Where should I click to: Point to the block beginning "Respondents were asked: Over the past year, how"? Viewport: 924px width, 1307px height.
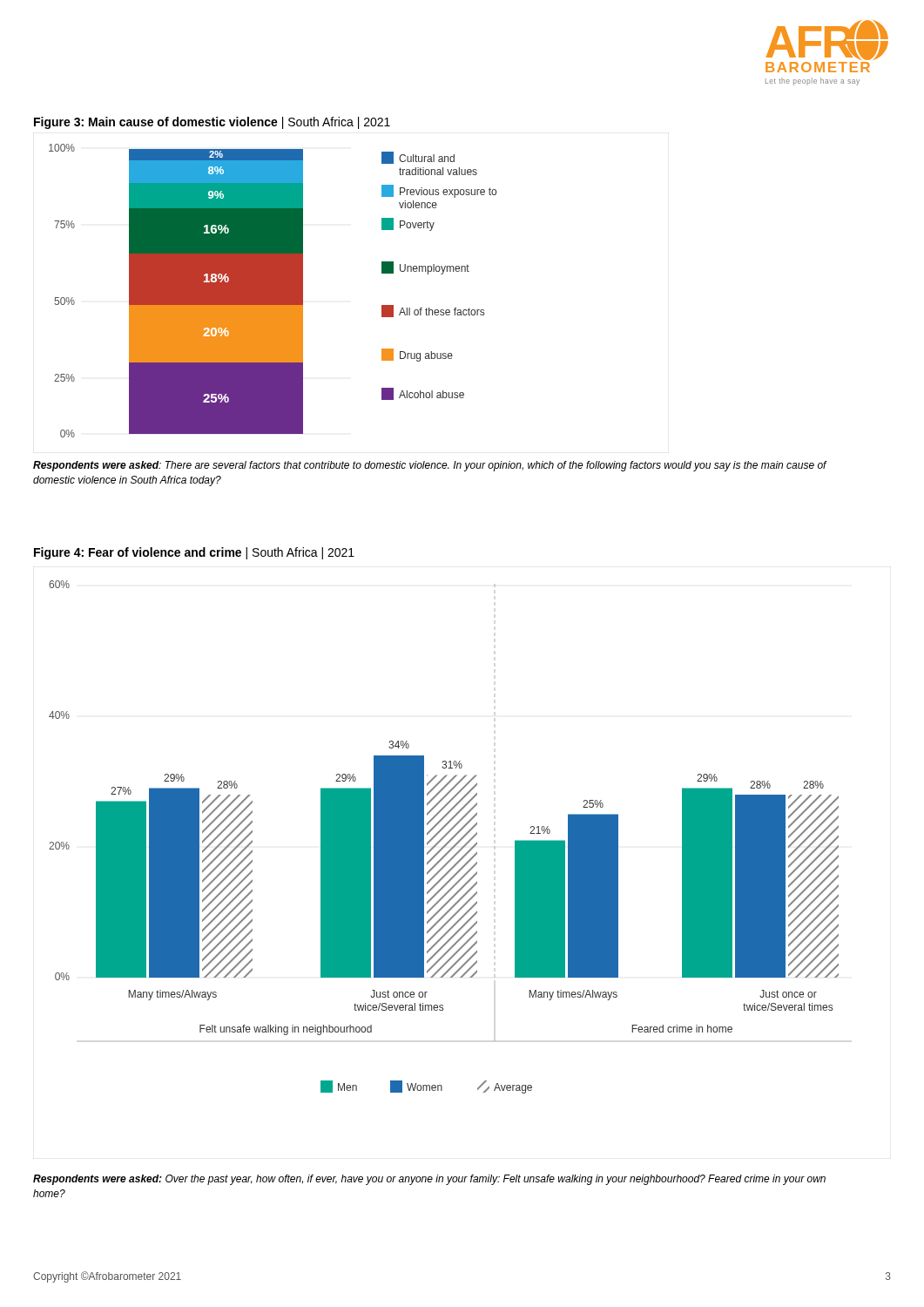[430, 1186]
